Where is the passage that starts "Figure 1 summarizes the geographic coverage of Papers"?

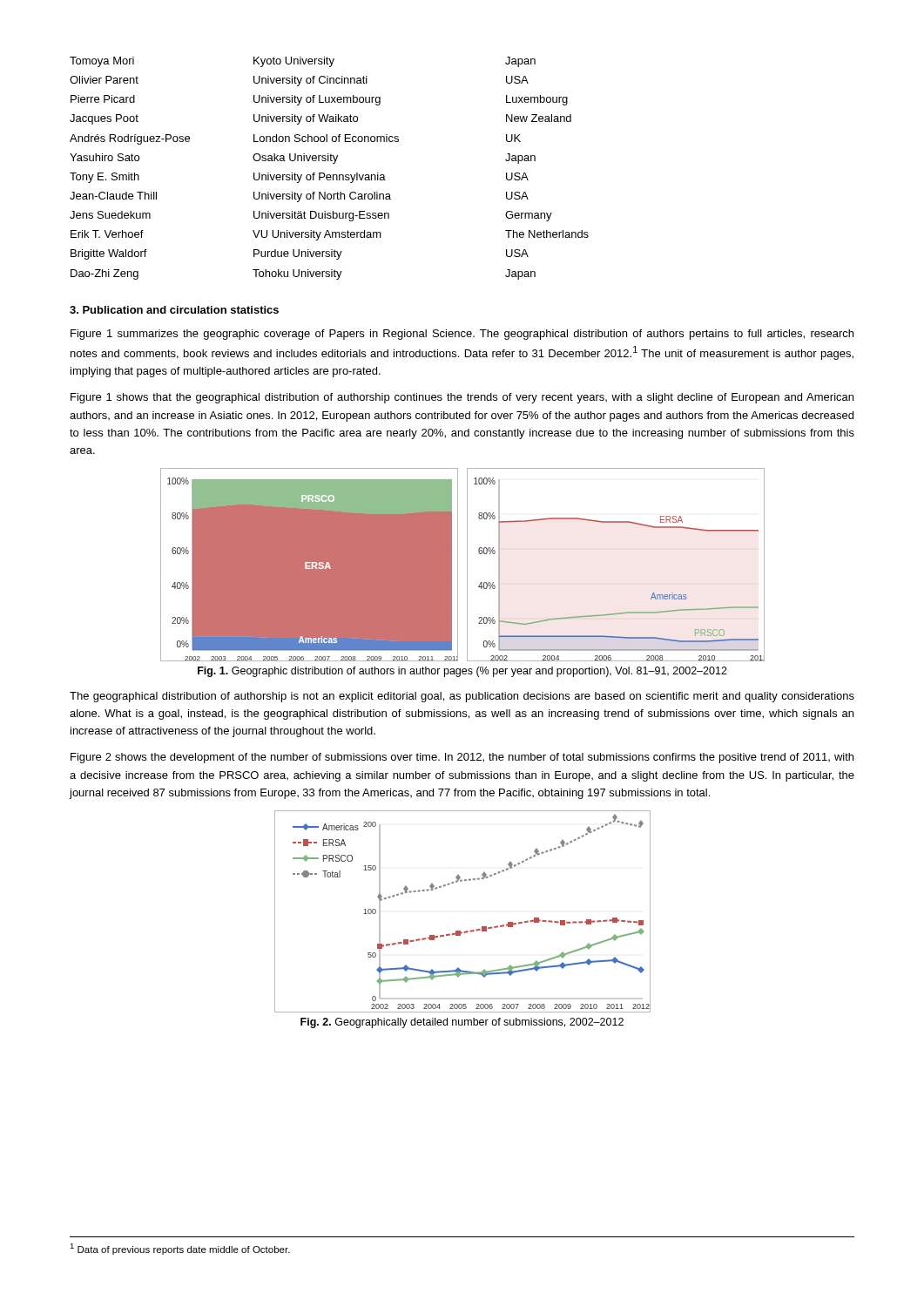[x=462, y=352]
